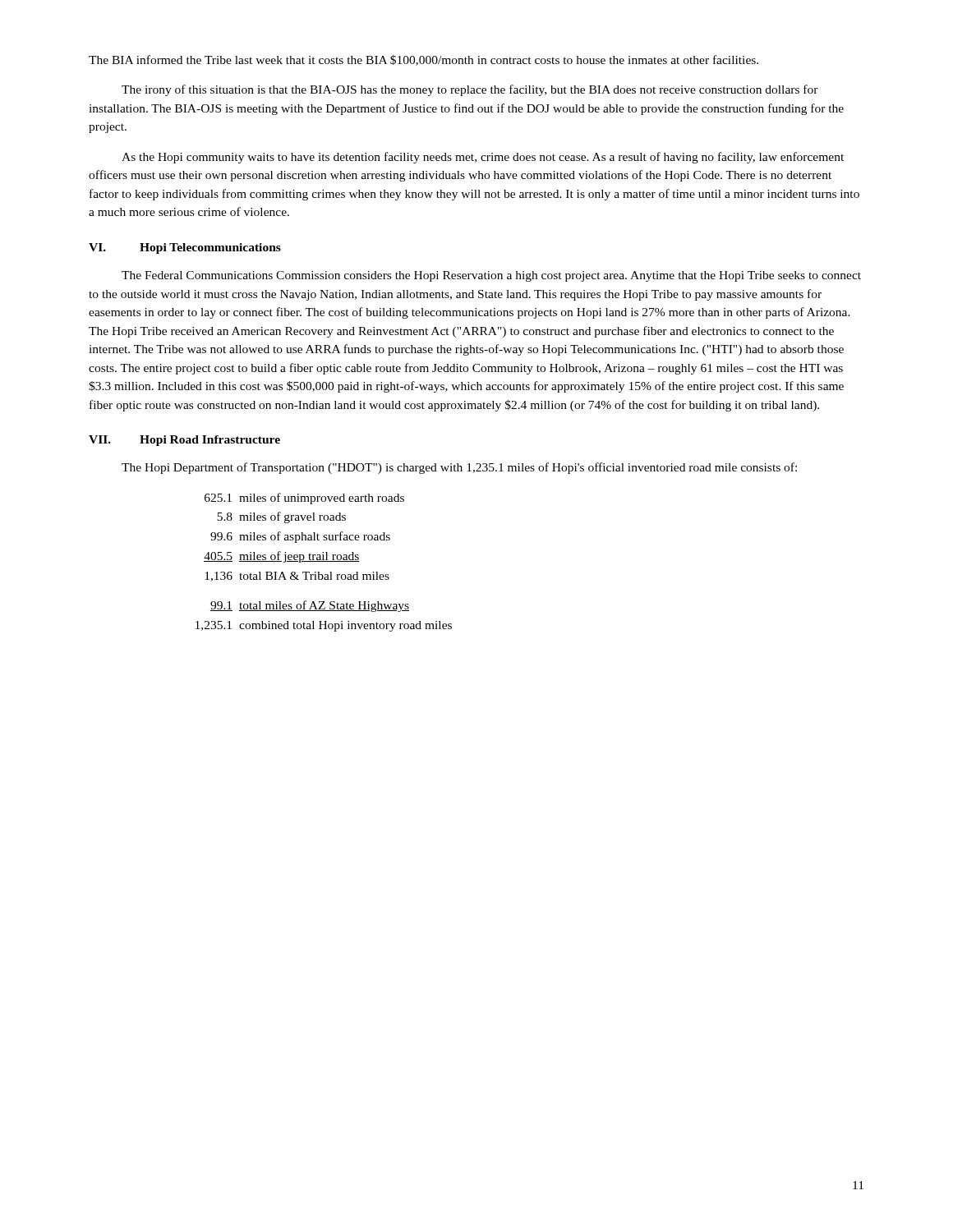Point to the block beginning "The Hopi Department of Transportation"

tap(476, 468)
